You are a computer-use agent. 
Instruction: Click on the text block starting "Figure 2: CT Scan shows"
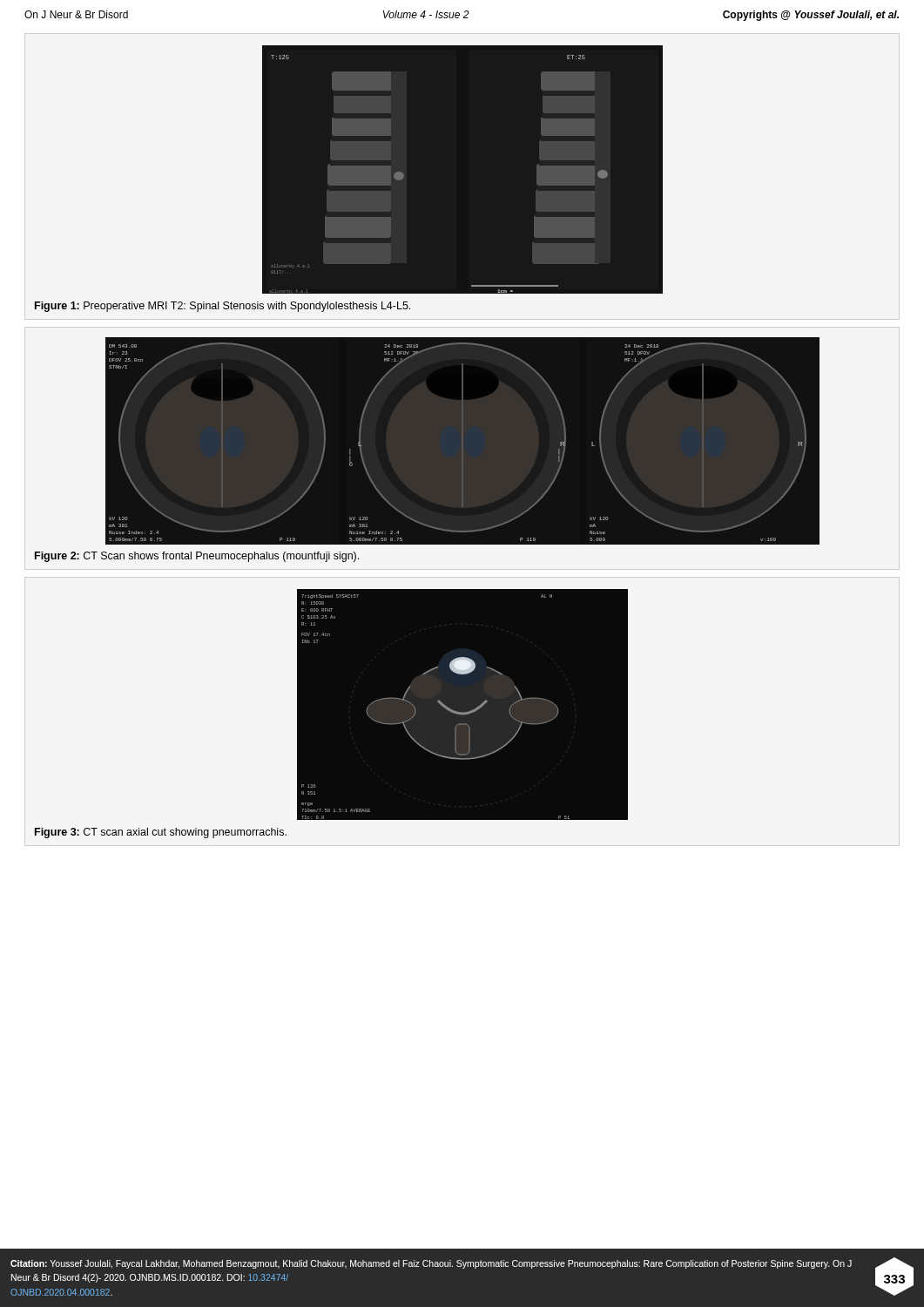[x=197, y=556]
